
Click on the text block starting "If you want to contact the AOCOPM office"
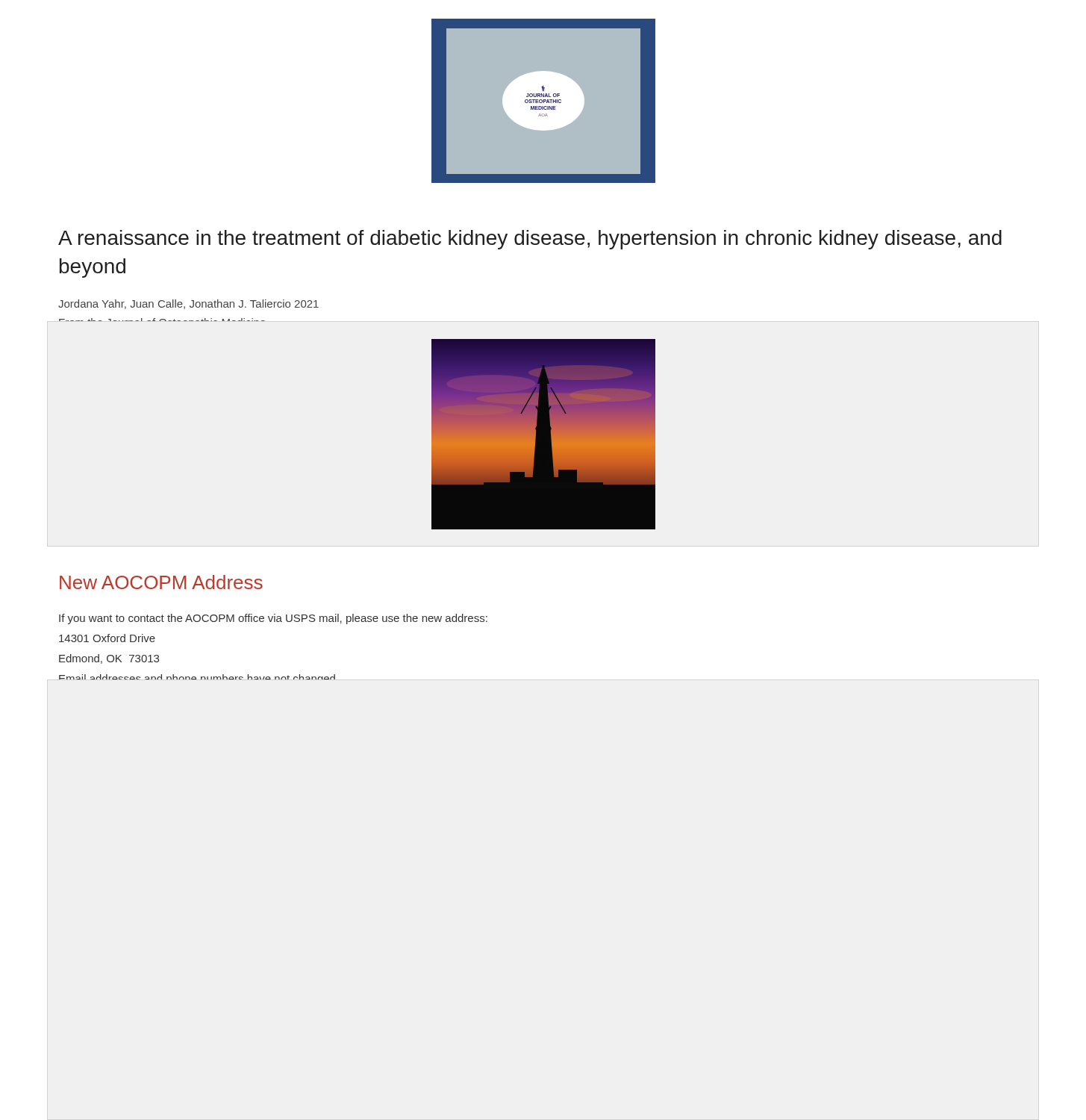coord(273,619)
